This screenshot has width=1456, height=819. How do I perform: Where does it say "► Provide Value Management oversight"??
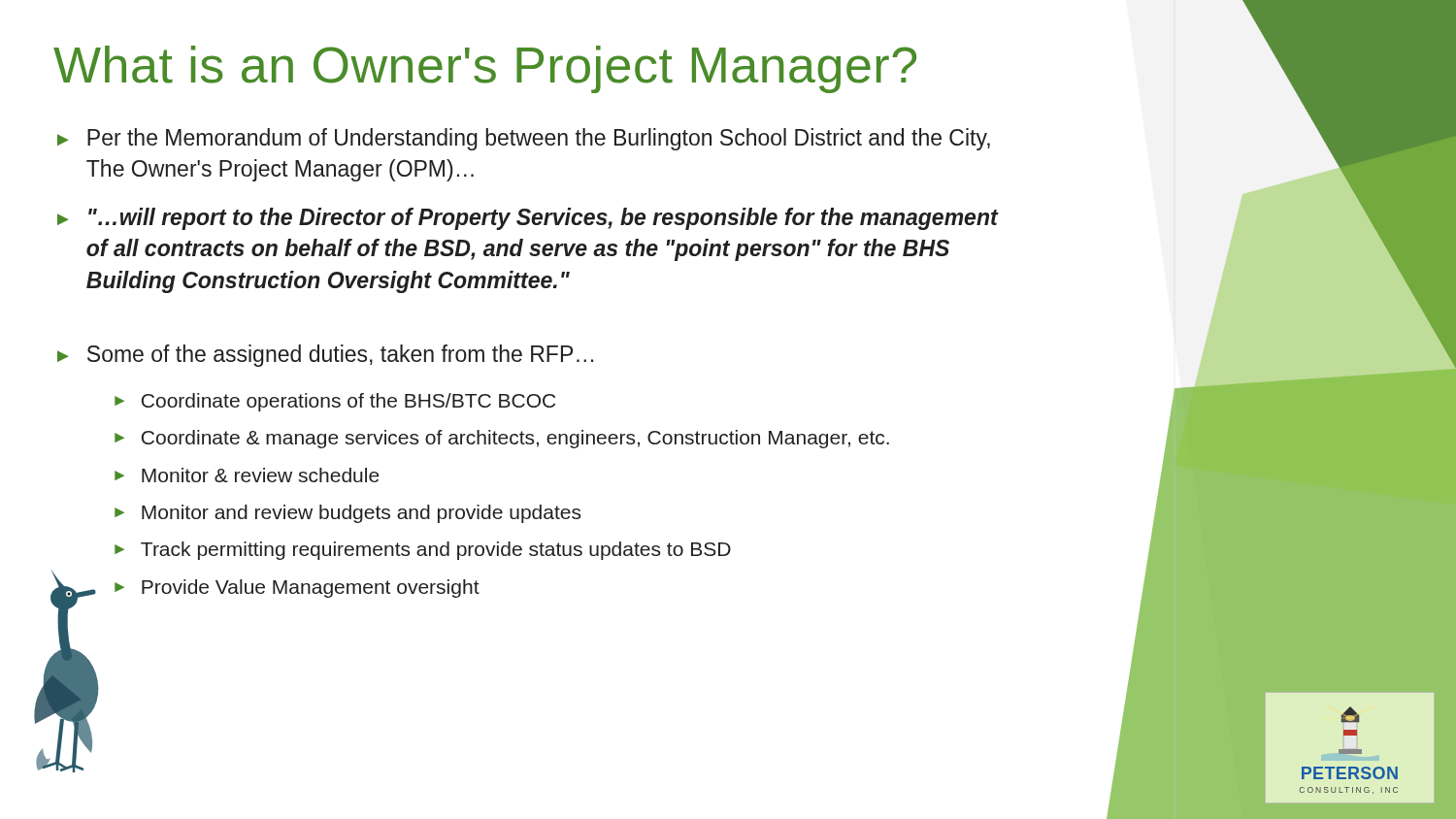point(295,587)
